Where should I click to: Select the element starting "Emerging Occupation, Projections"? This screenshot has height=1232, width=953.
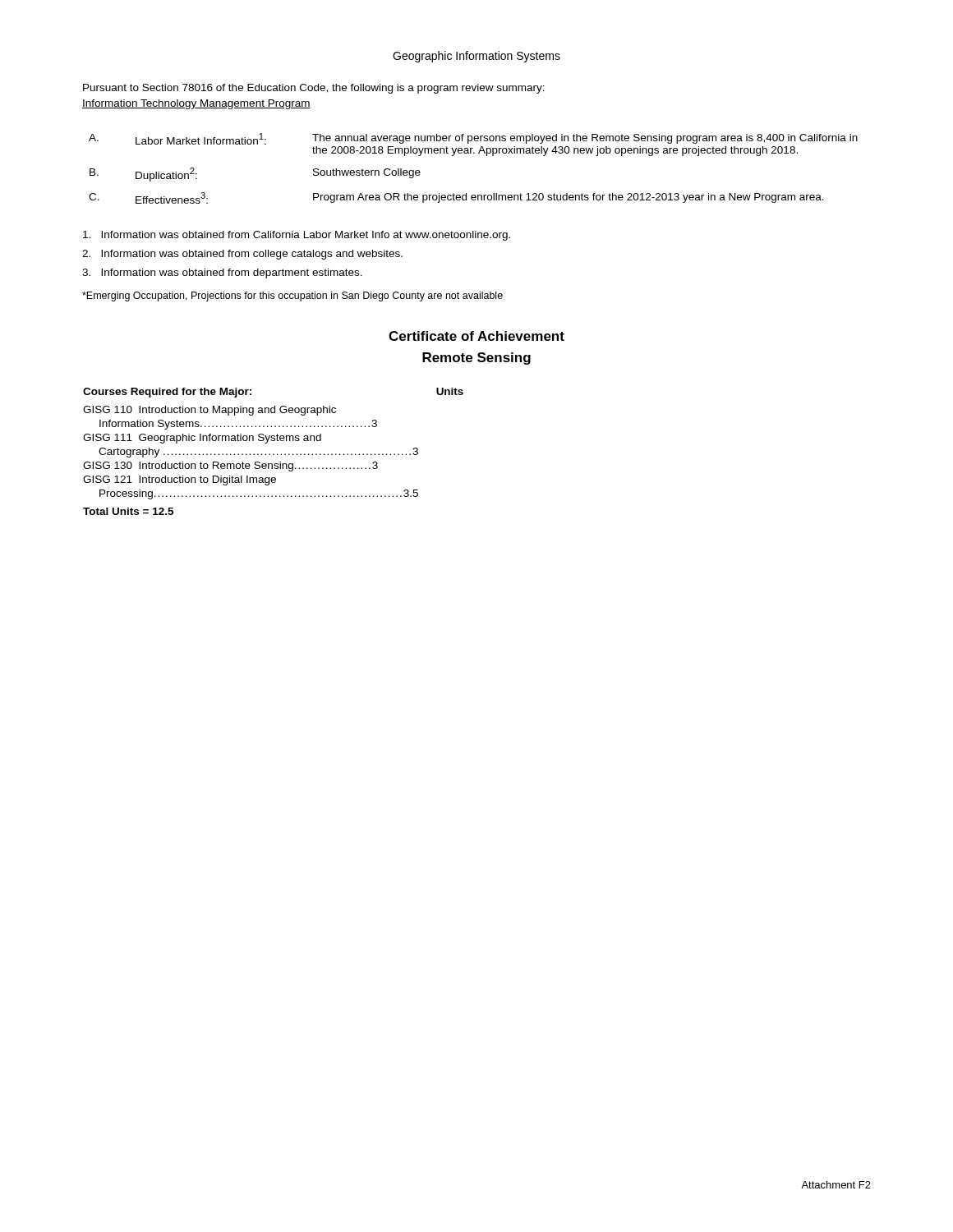pyautogui.click(x=293, y=296)
